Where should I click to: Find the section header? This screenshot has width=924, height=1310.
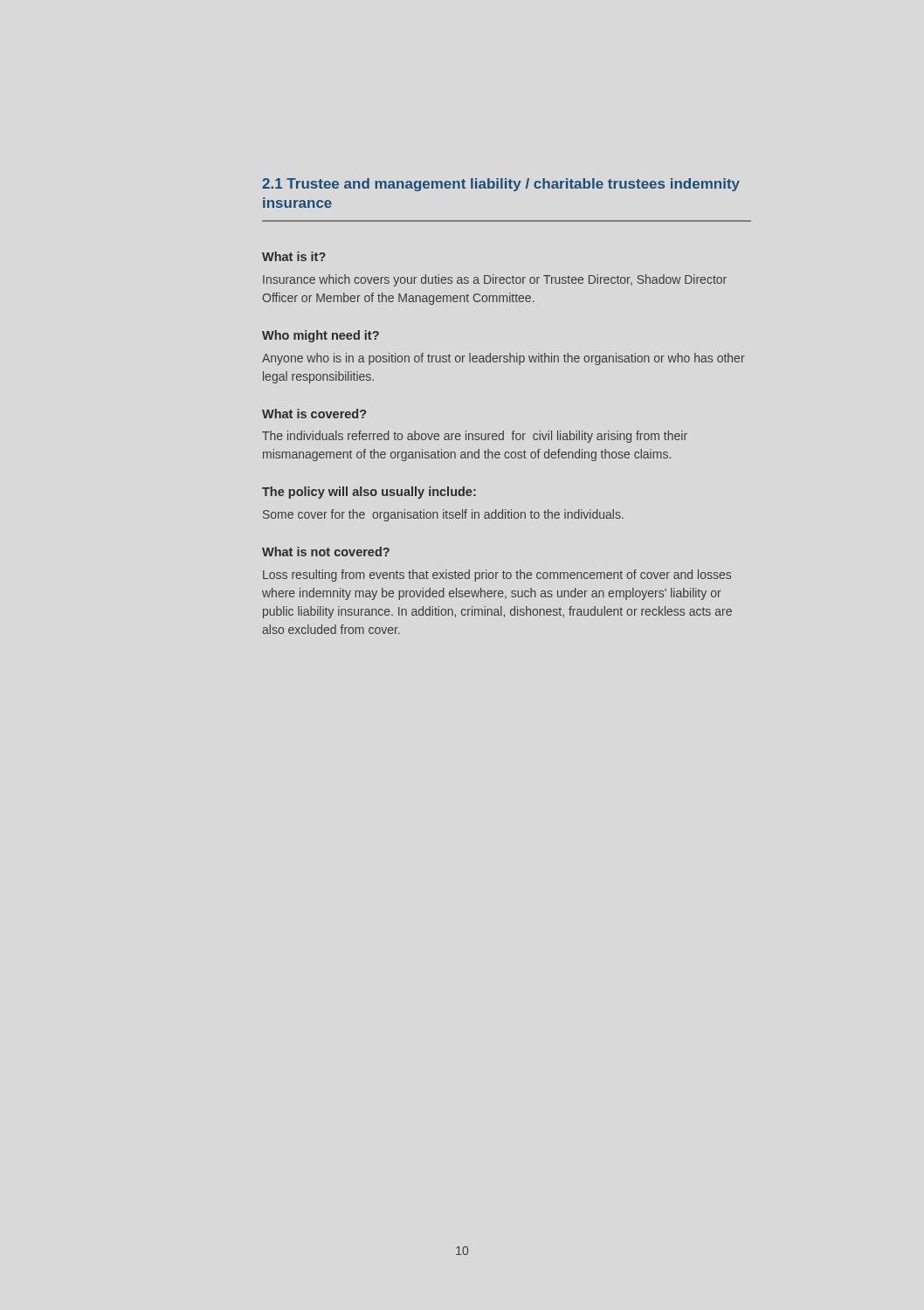pos(507,194)
